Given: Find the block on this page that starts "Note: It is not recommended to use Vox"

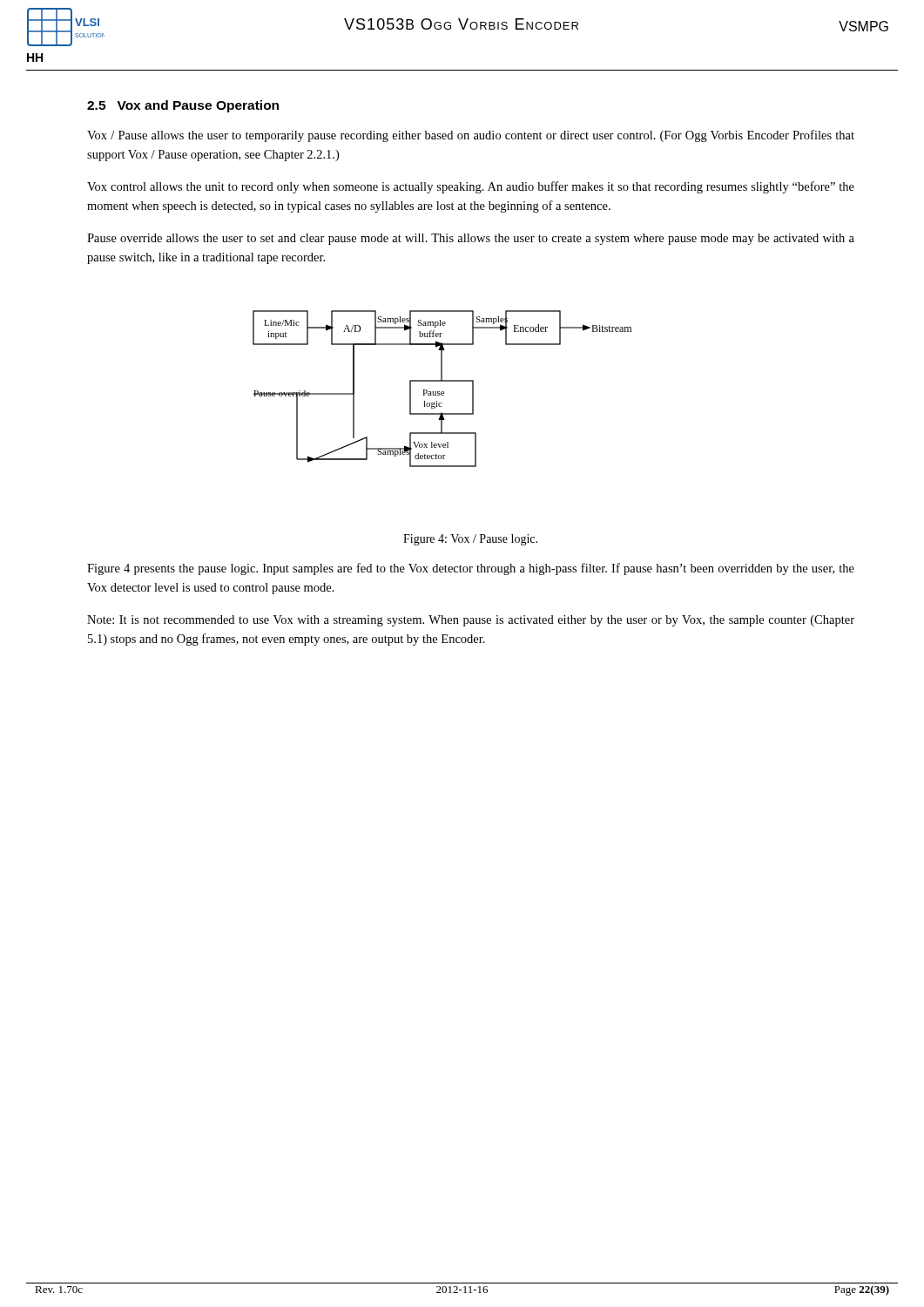Looking at the screenshot, I should coord(471,629).
